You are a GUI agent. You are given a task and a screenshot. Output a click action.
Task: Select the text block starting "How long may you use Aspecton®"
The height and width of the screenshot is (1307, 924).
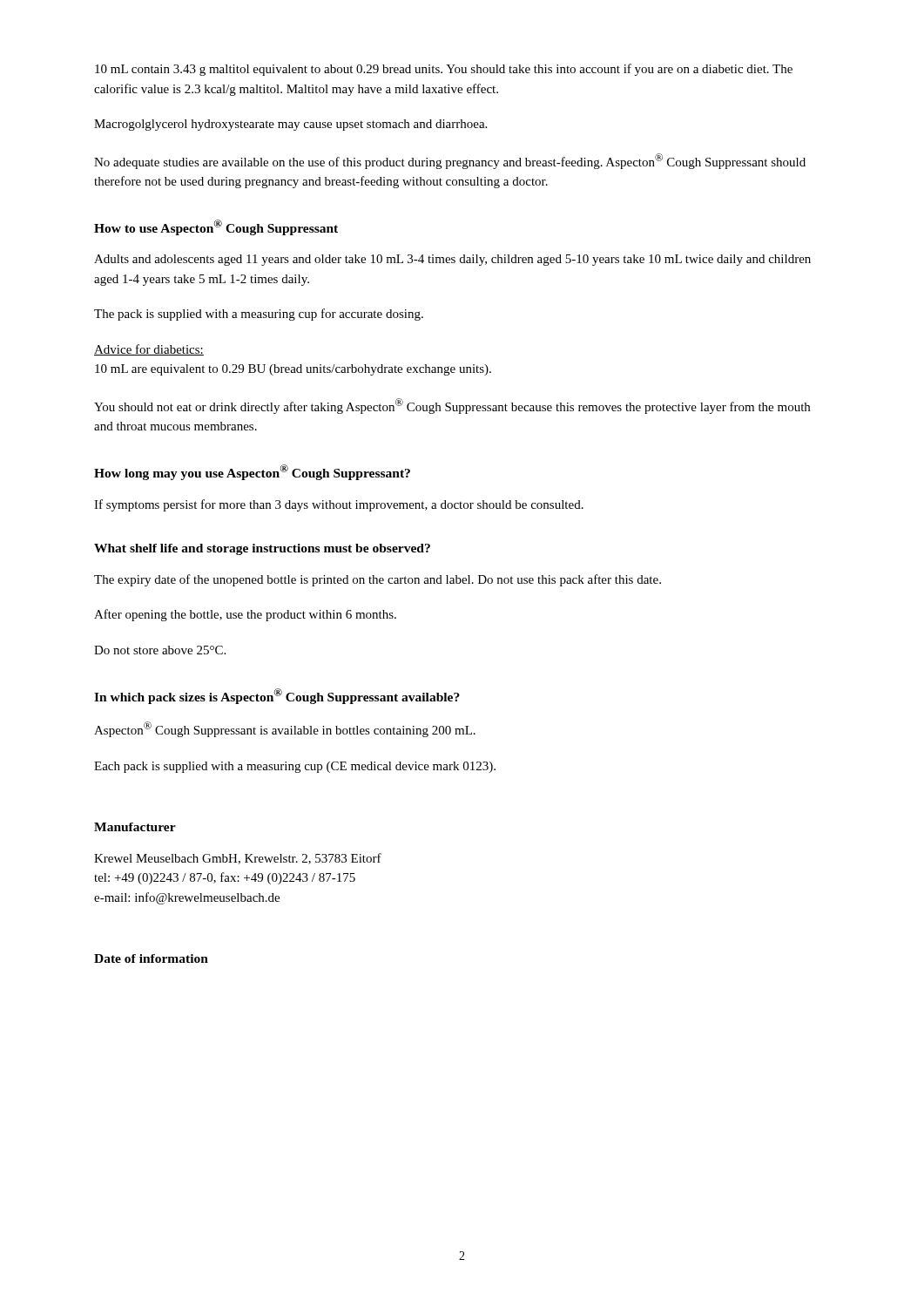(252, 471)
